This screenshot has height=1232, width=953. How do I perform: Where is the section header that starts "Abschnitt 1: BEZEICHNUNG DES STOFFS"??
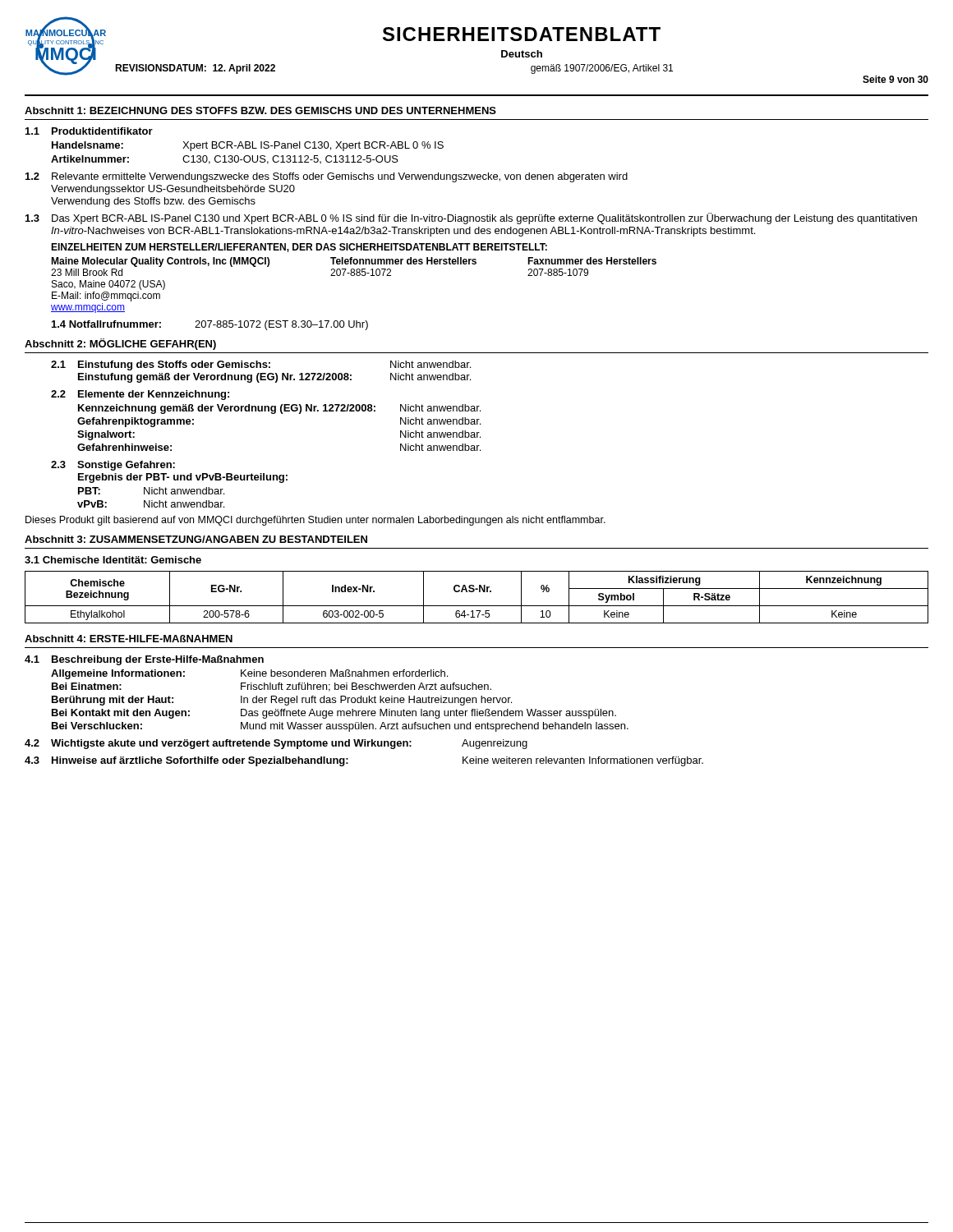(260, 111)
